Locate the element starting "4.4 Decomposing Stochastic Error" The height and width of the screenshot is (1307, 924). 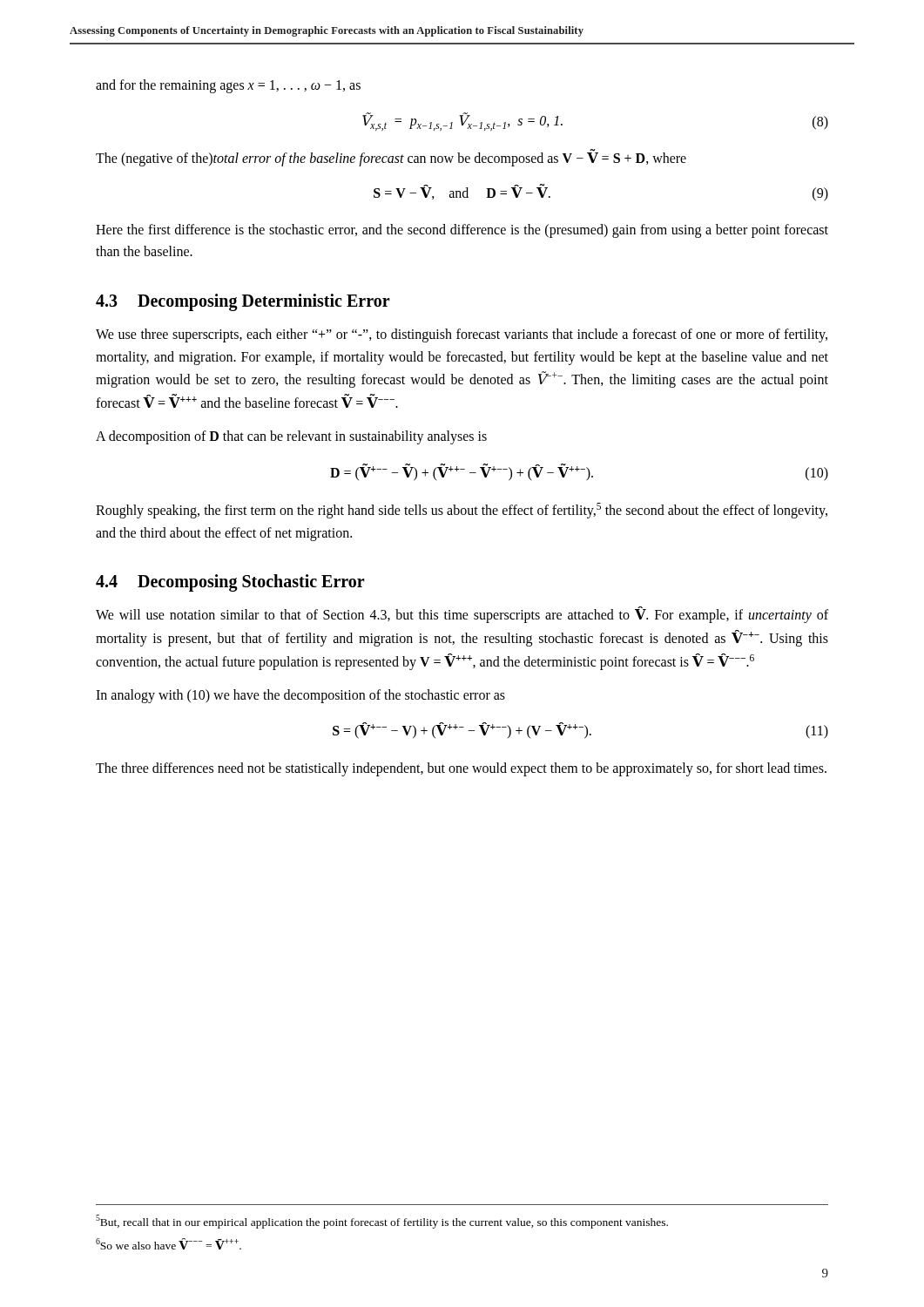pyautogui.click(x=230, y=581)
